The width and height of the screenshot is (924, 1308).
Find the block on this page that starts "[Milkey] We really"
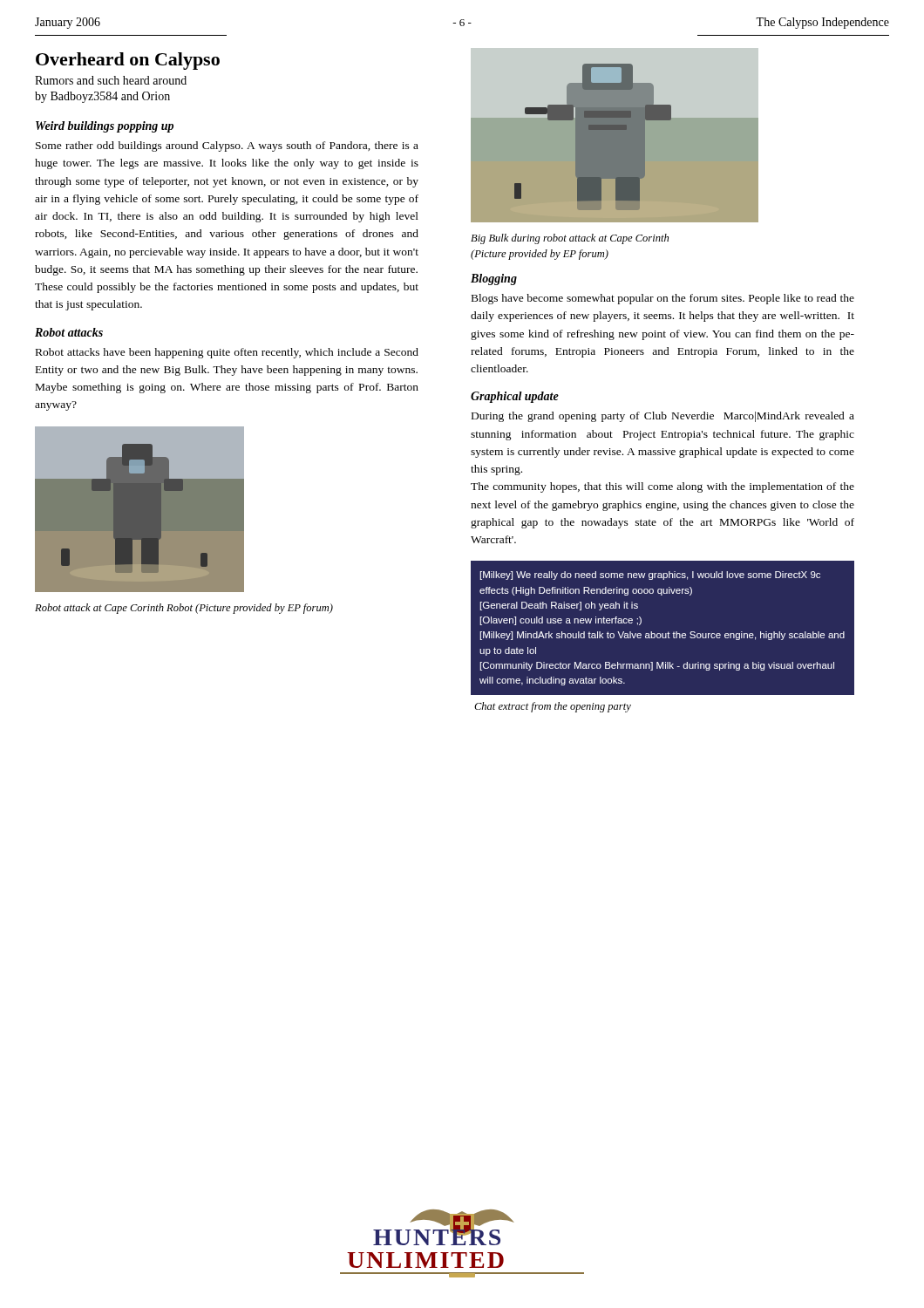662,628
